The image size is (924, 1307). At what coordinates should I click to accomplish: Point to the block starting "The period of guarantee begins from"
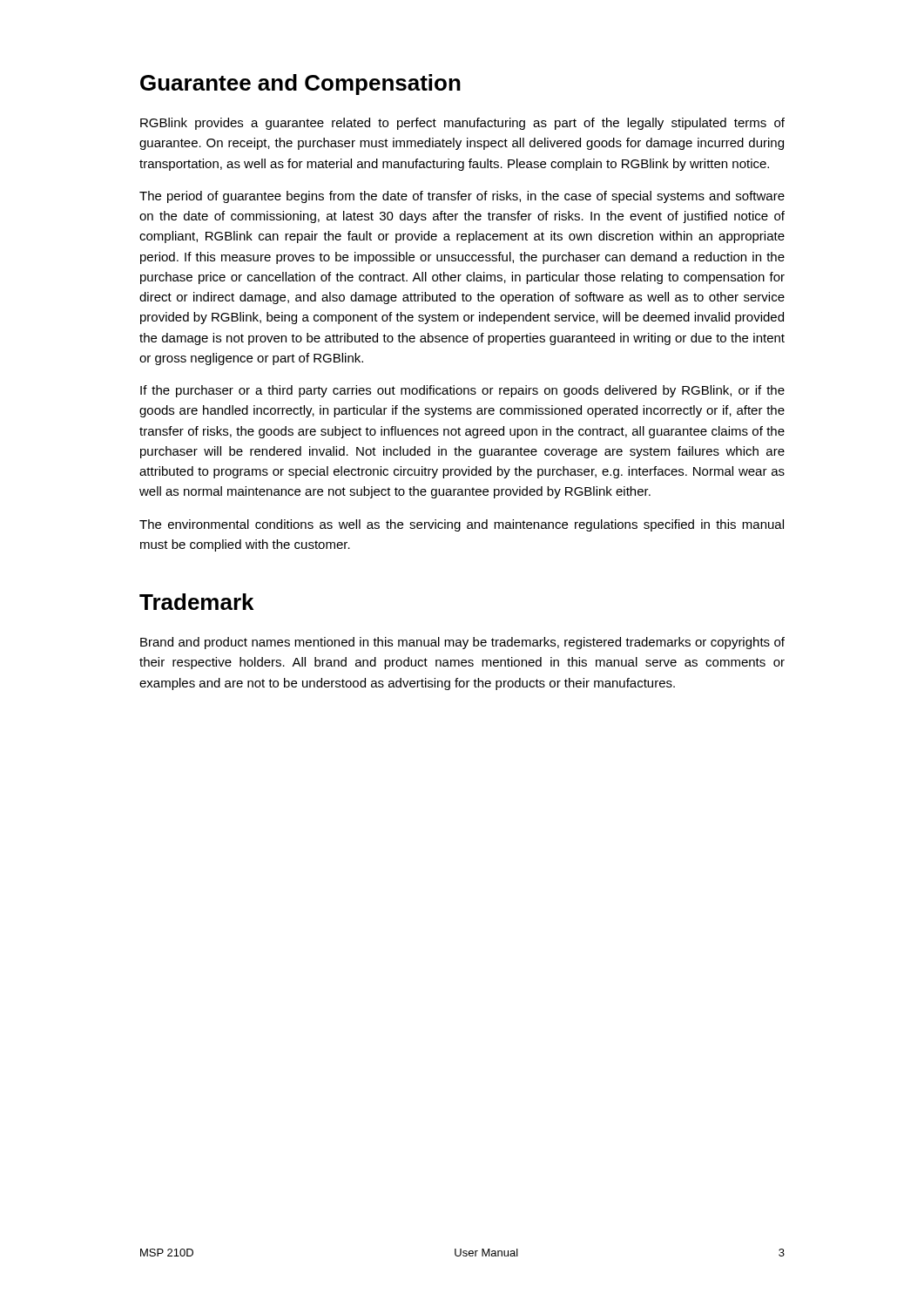coord(462,276)
